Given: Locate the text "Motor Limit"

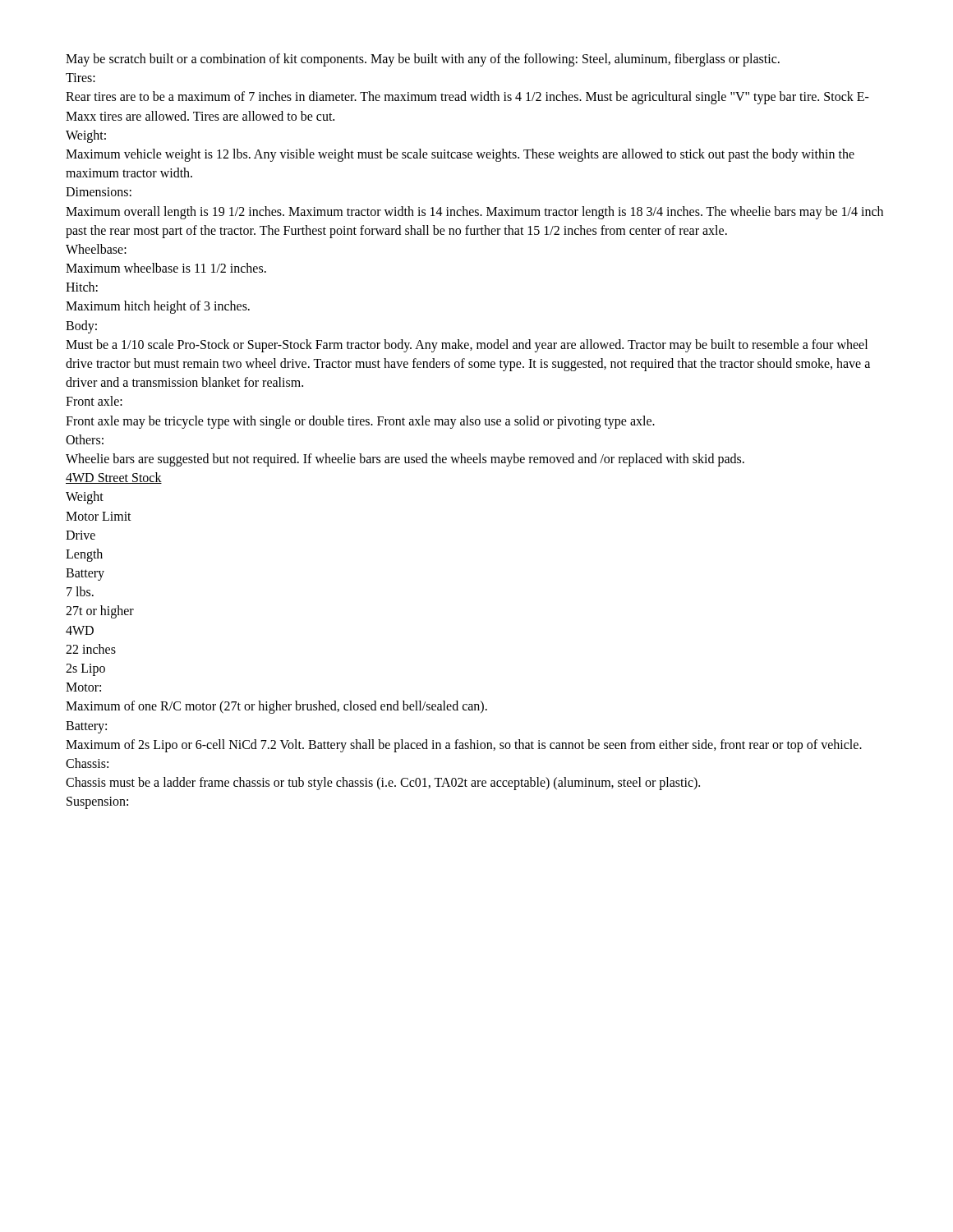Looking at the screenshot, I should (x=99, y=516).
